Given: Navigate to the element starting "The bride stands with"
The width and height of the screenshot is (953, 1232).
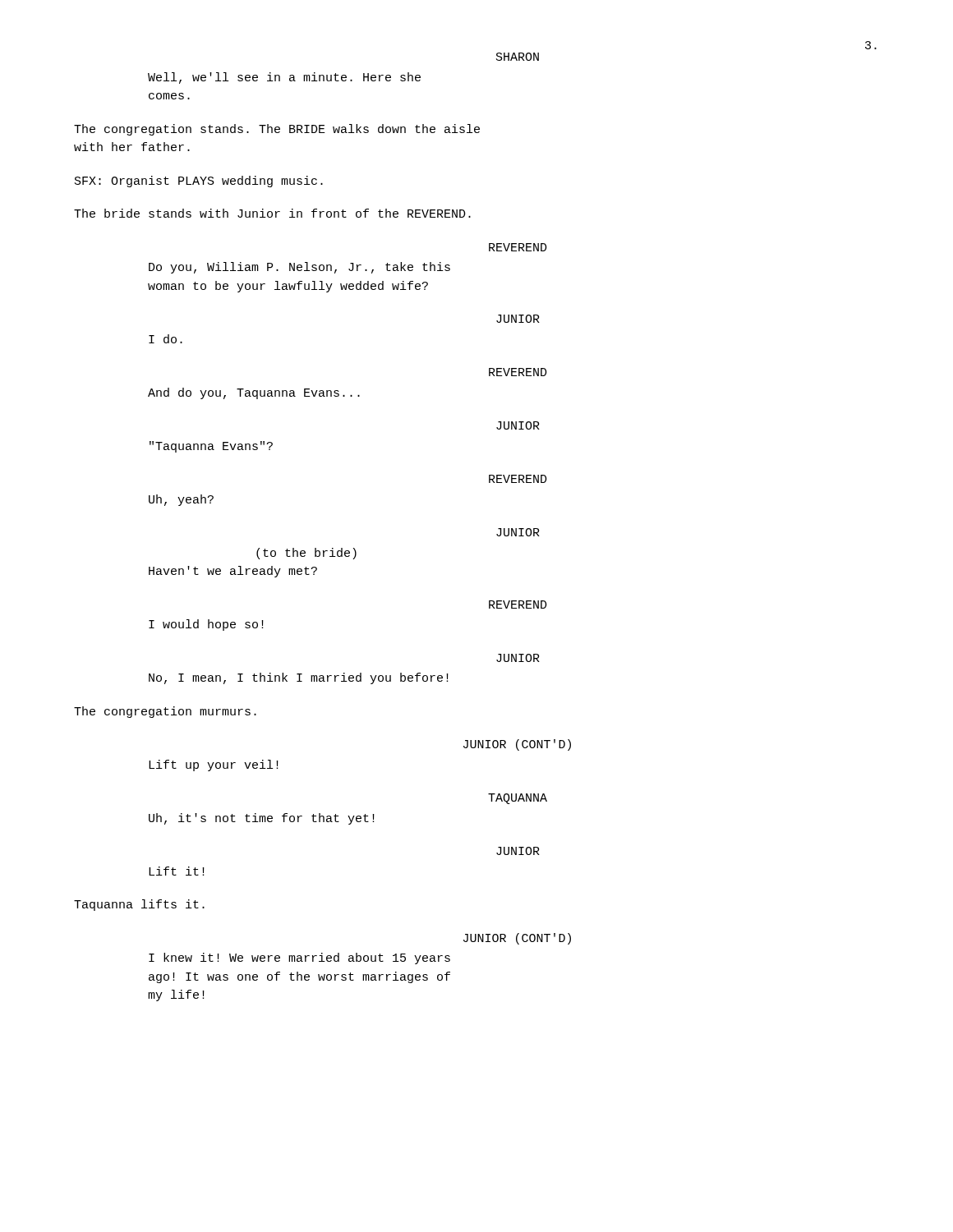Looking at the screenshot, I should click(x=274, y=215).
